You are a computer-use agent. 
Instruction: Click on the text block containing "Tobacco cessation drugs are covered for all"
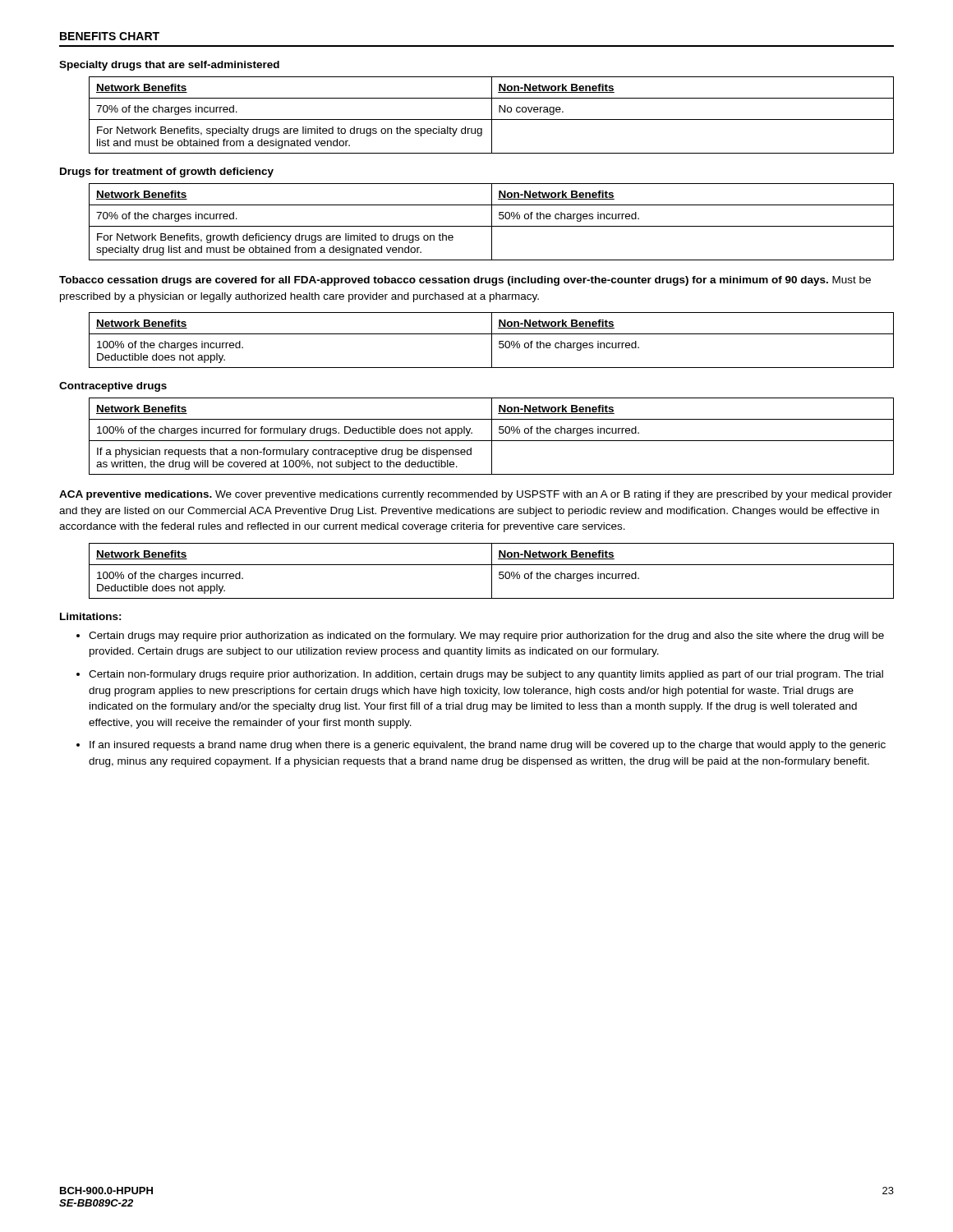[x=465, y=288]
